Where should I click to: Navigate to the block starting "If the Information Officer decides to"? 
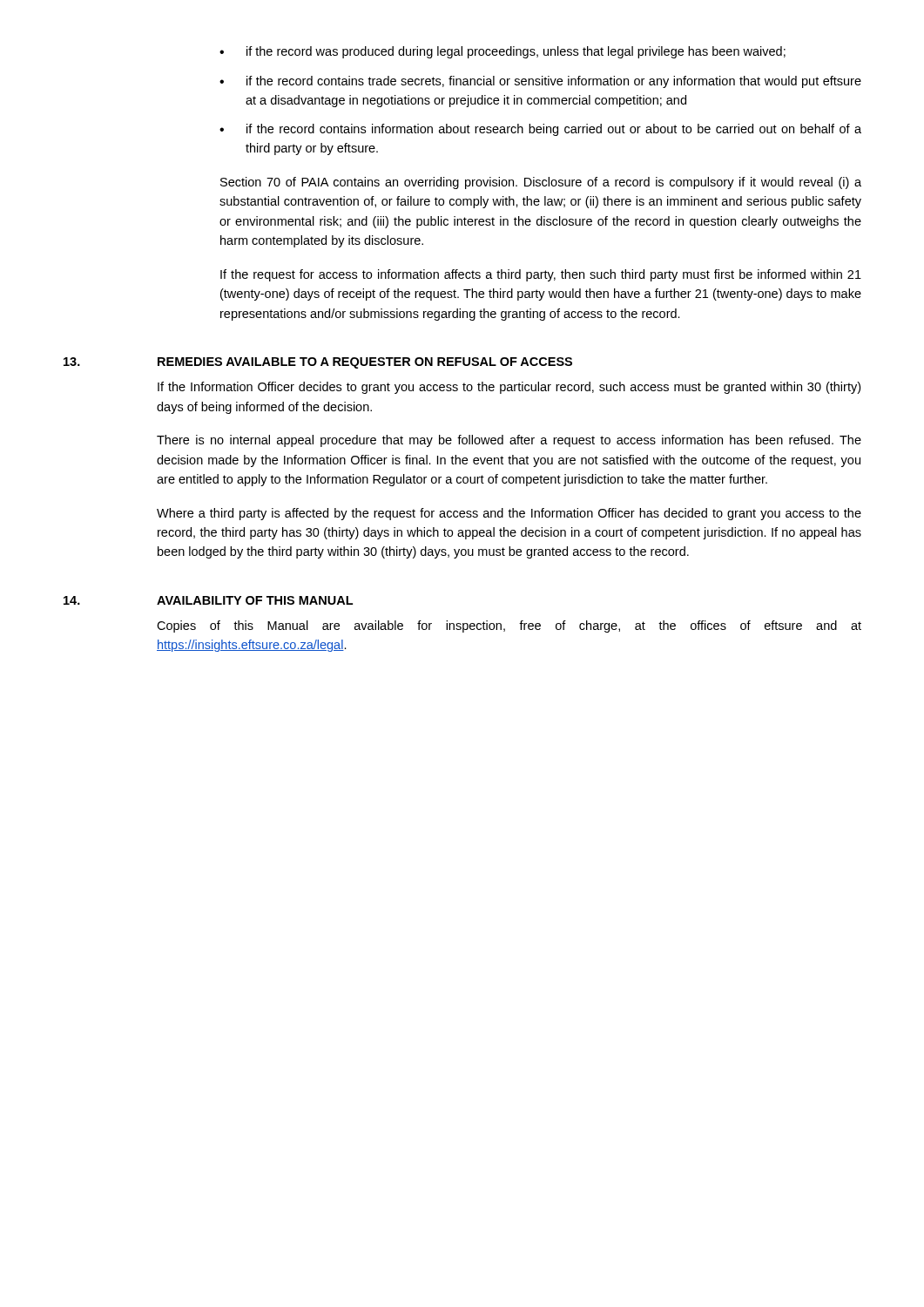[509, 397]
